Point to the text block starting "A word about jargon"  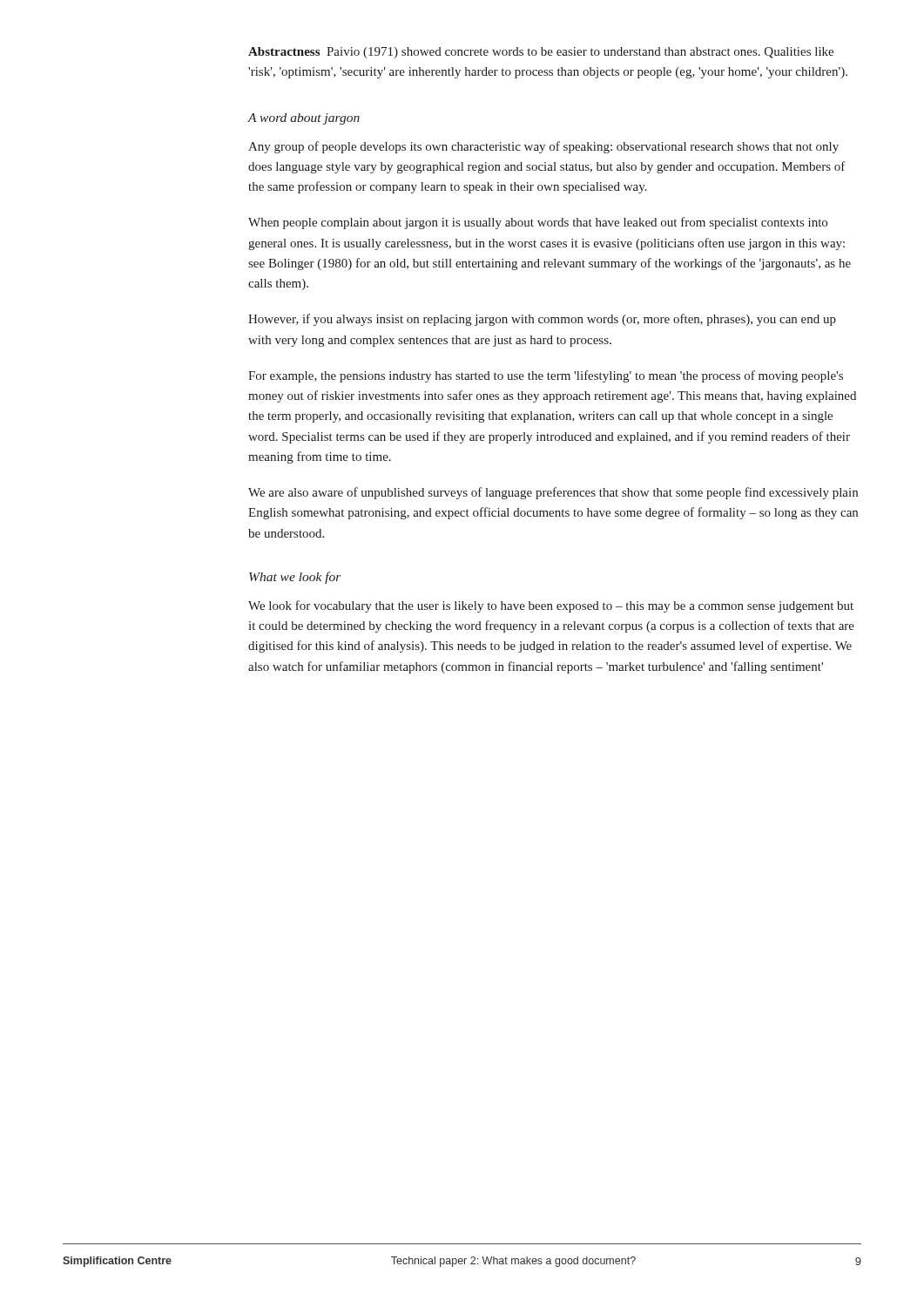[x=304, y=117]
